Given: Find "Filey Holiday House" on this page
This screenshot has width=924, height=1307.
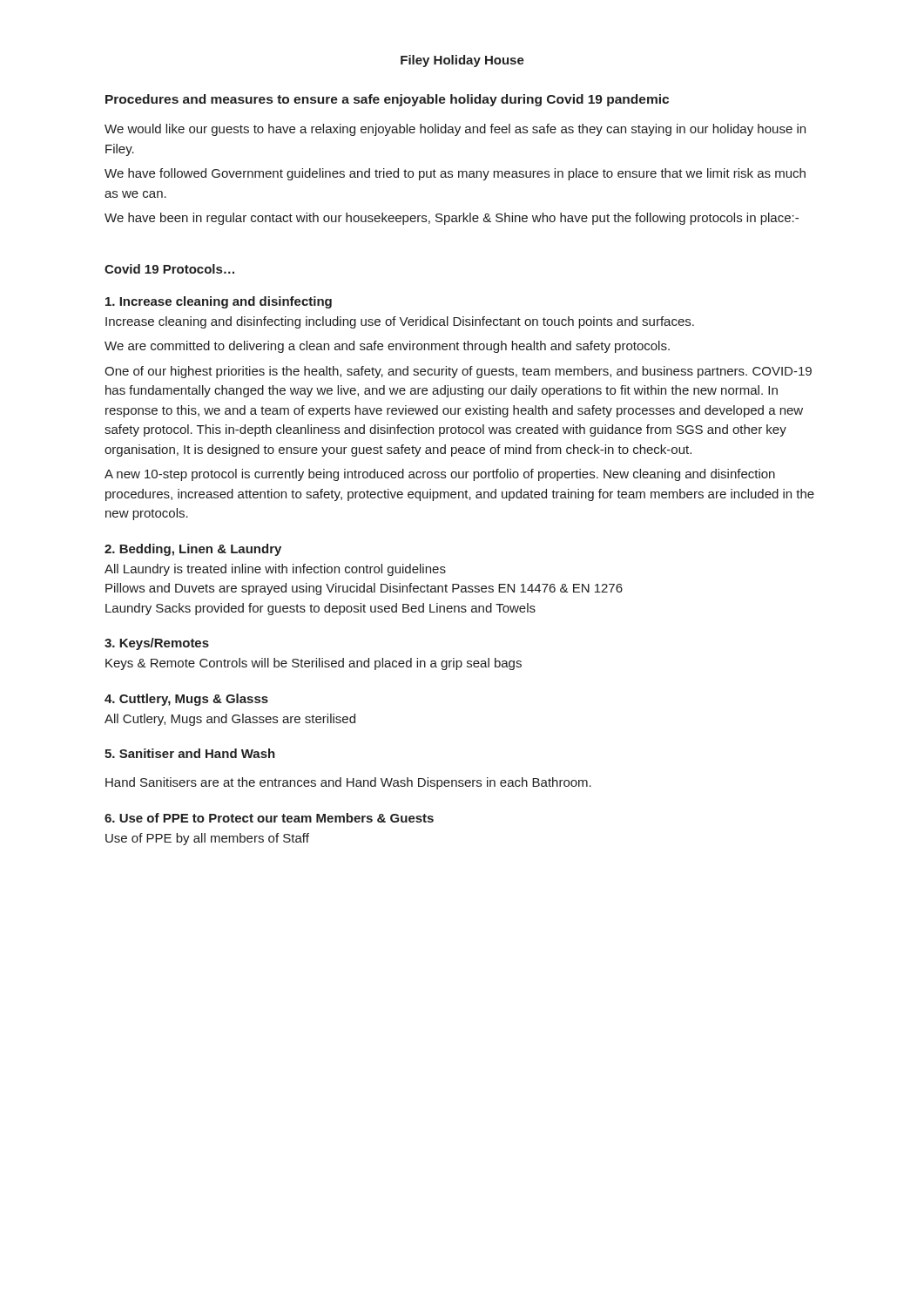Looking at the screenshot, I should point(462,60).
